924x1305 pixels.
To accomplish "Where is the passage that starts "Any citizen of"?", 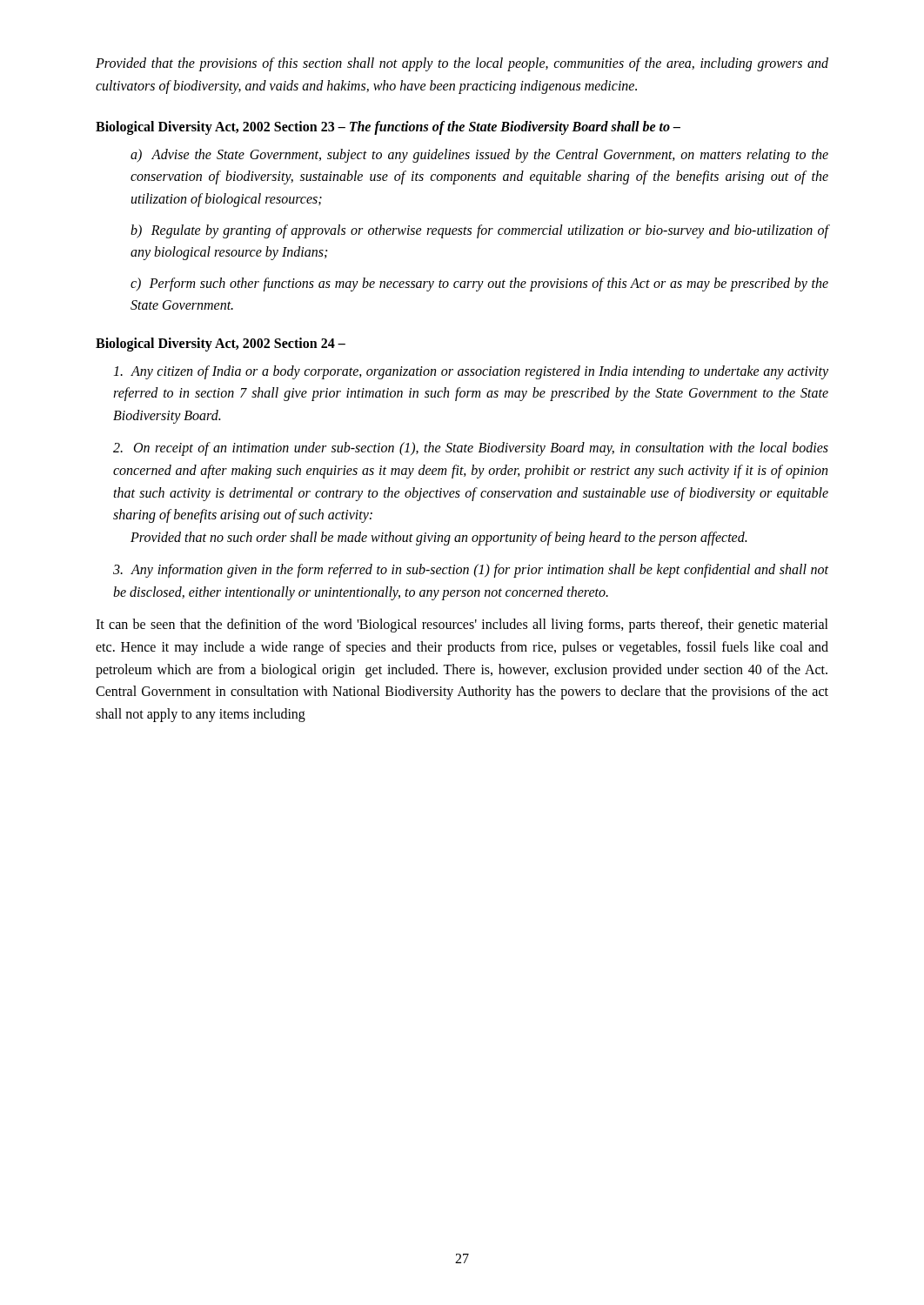I will 471,393.
